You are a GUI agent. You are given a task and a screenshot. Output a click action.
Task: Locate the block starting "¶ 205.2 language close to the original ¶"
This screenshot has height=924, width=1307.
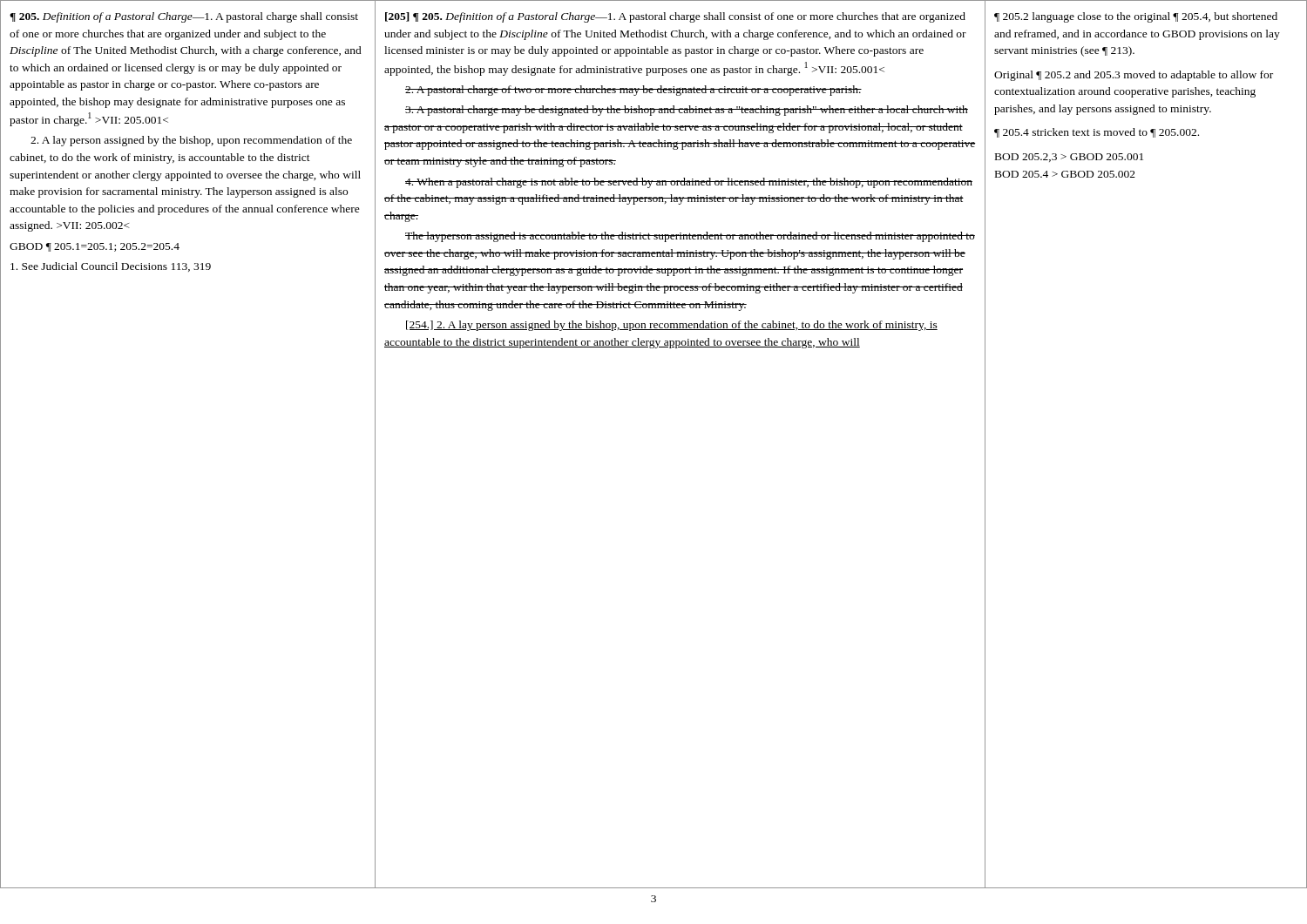1146,95
